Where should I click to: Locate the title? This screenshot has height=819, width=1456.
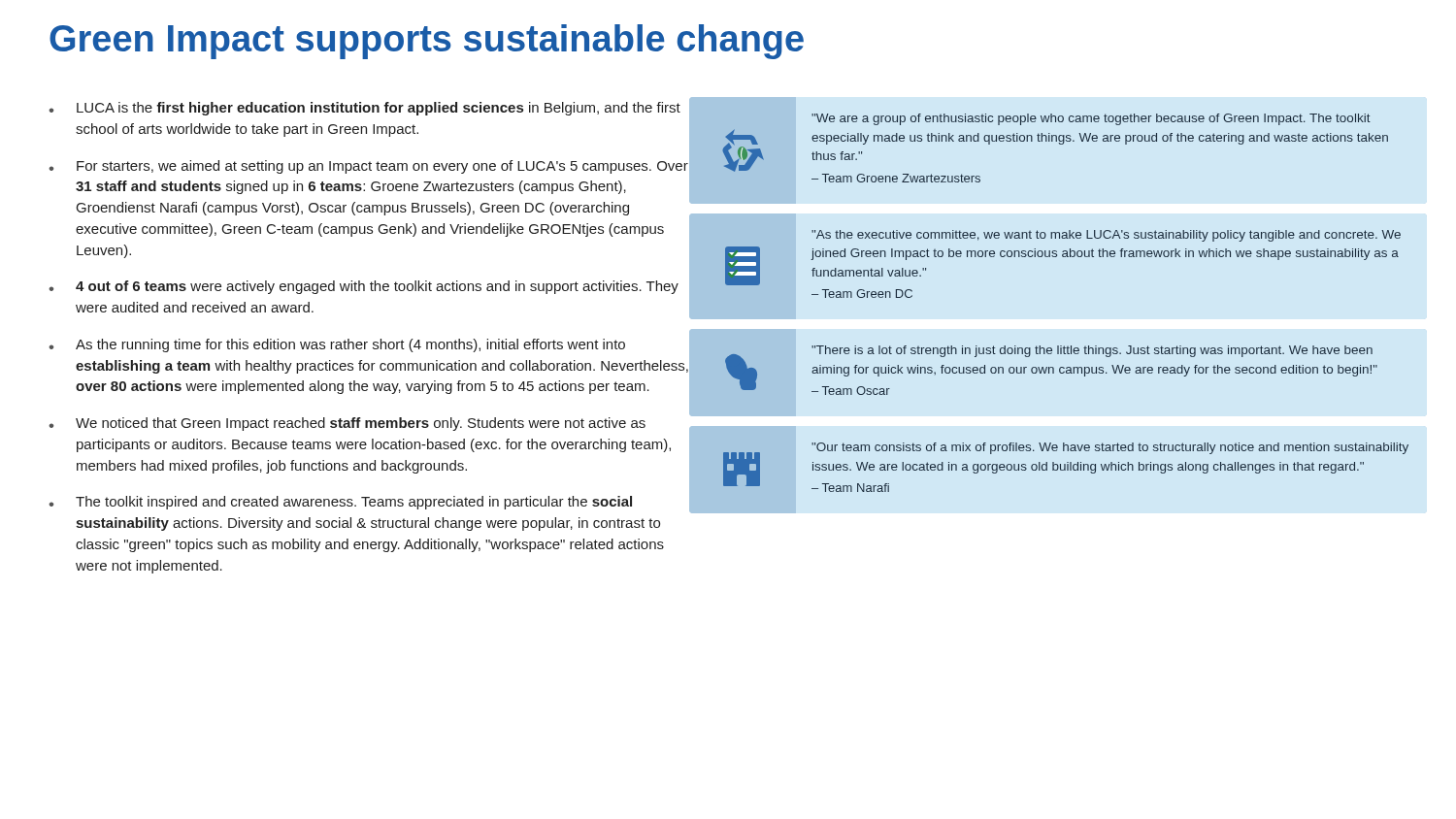point(738,40)
